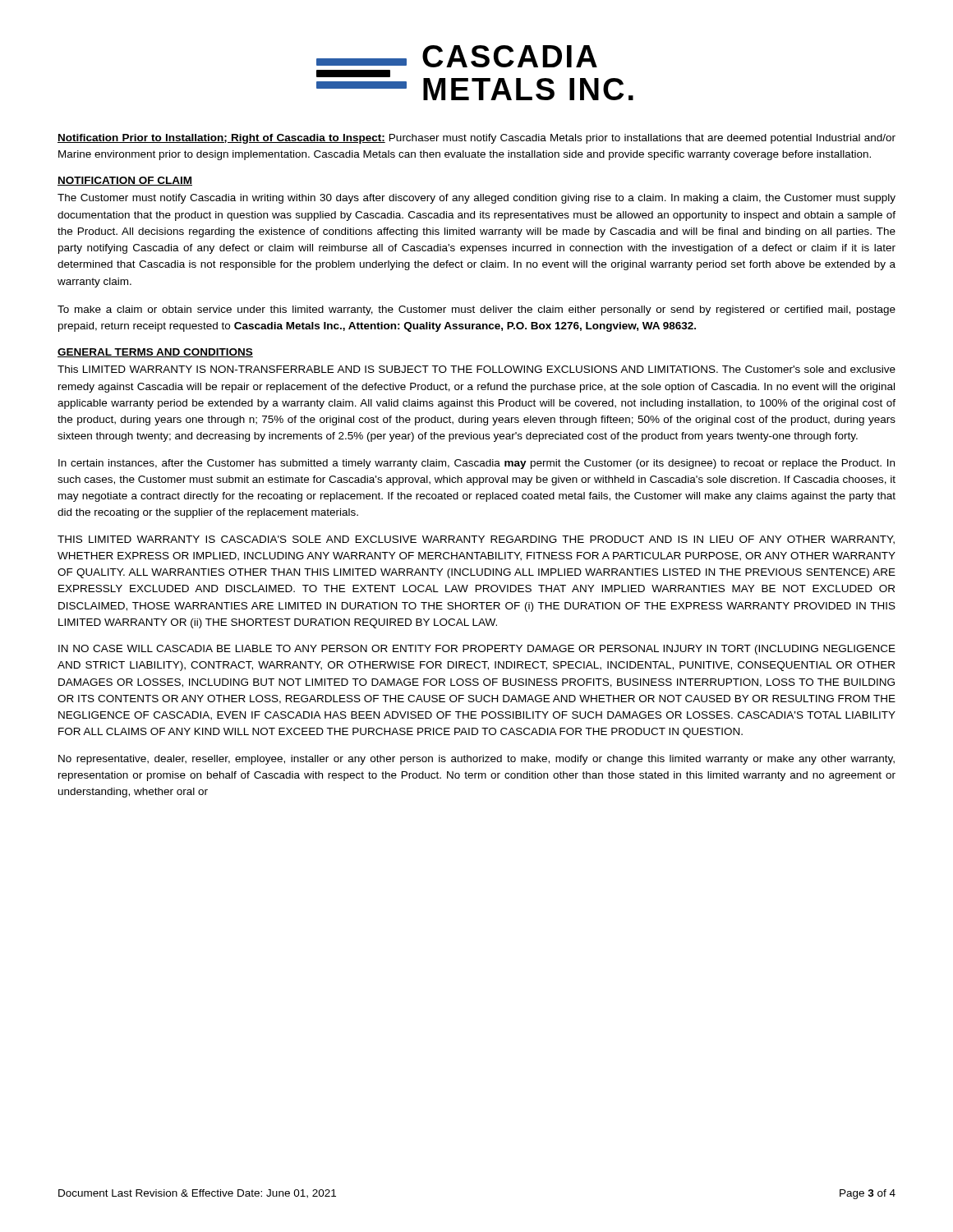Screen dimensions: 1232x953
Task: Select the block starting "Notification Prior to"
Action: pyautogui.click(x=476, y=146)
